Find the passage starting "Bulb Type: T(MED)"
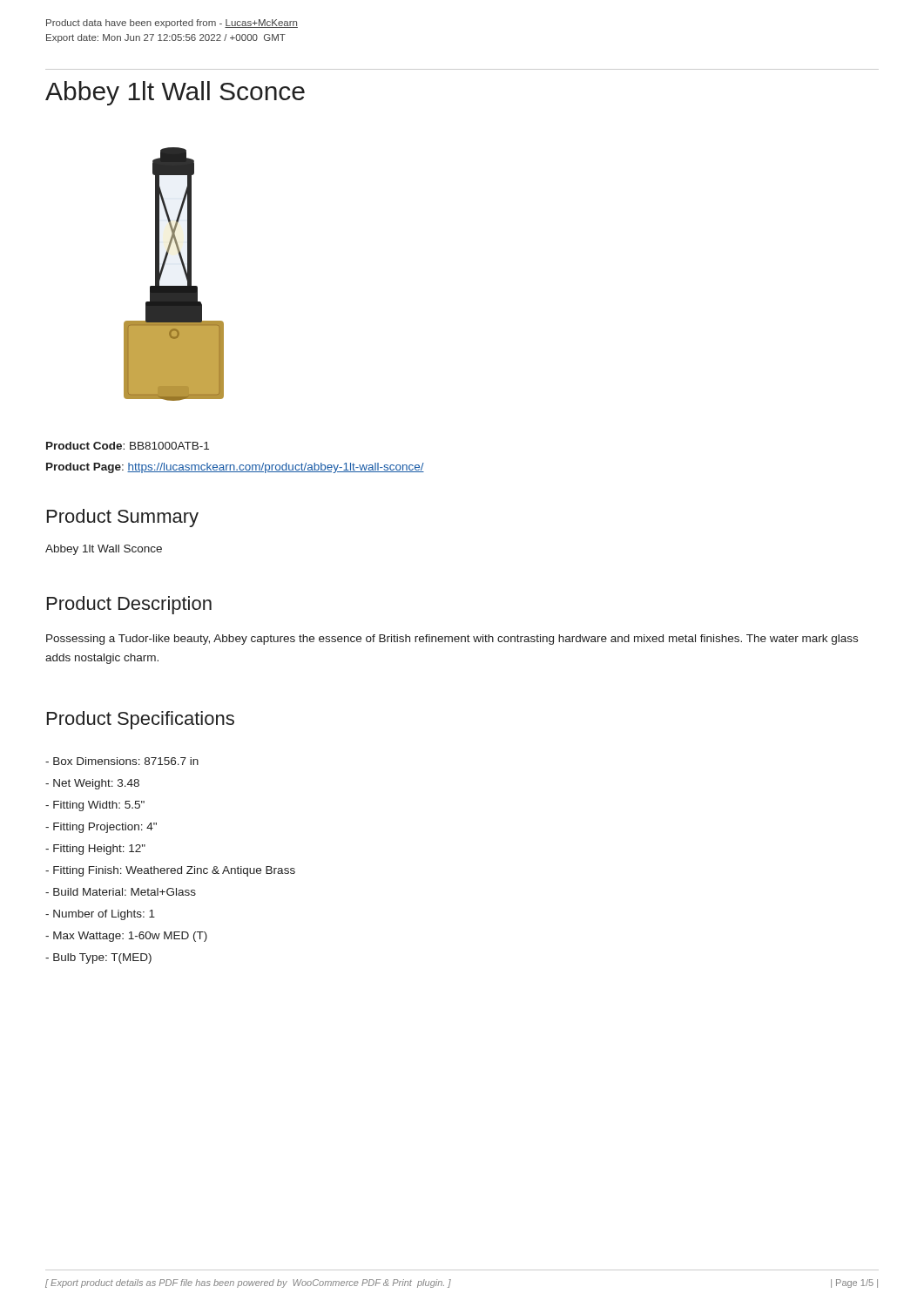Image resolution: width=924 pixels, height=1307 pixels. [x=99, y=957]
